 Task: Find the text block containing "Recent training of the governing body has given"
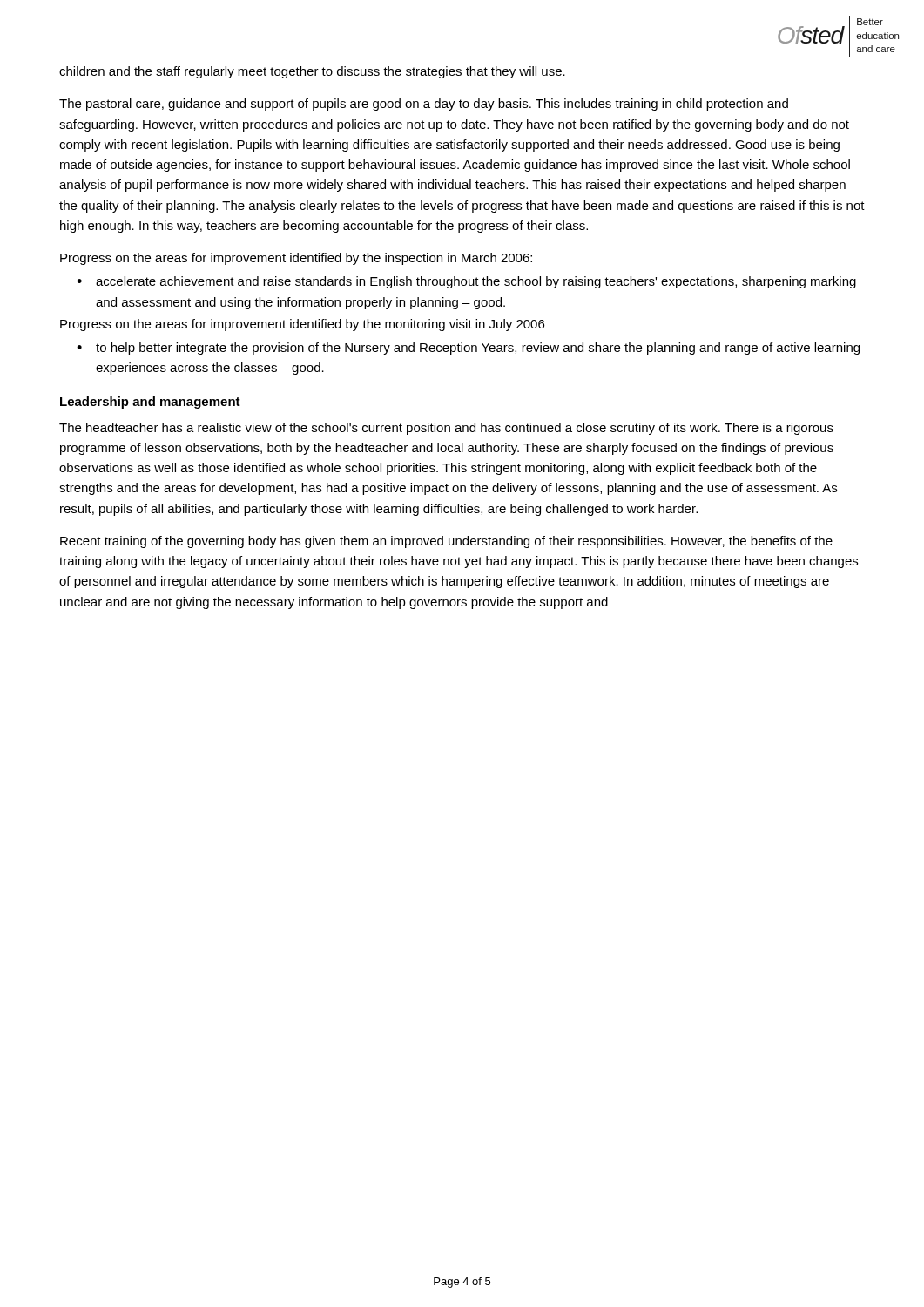(459, 571)
